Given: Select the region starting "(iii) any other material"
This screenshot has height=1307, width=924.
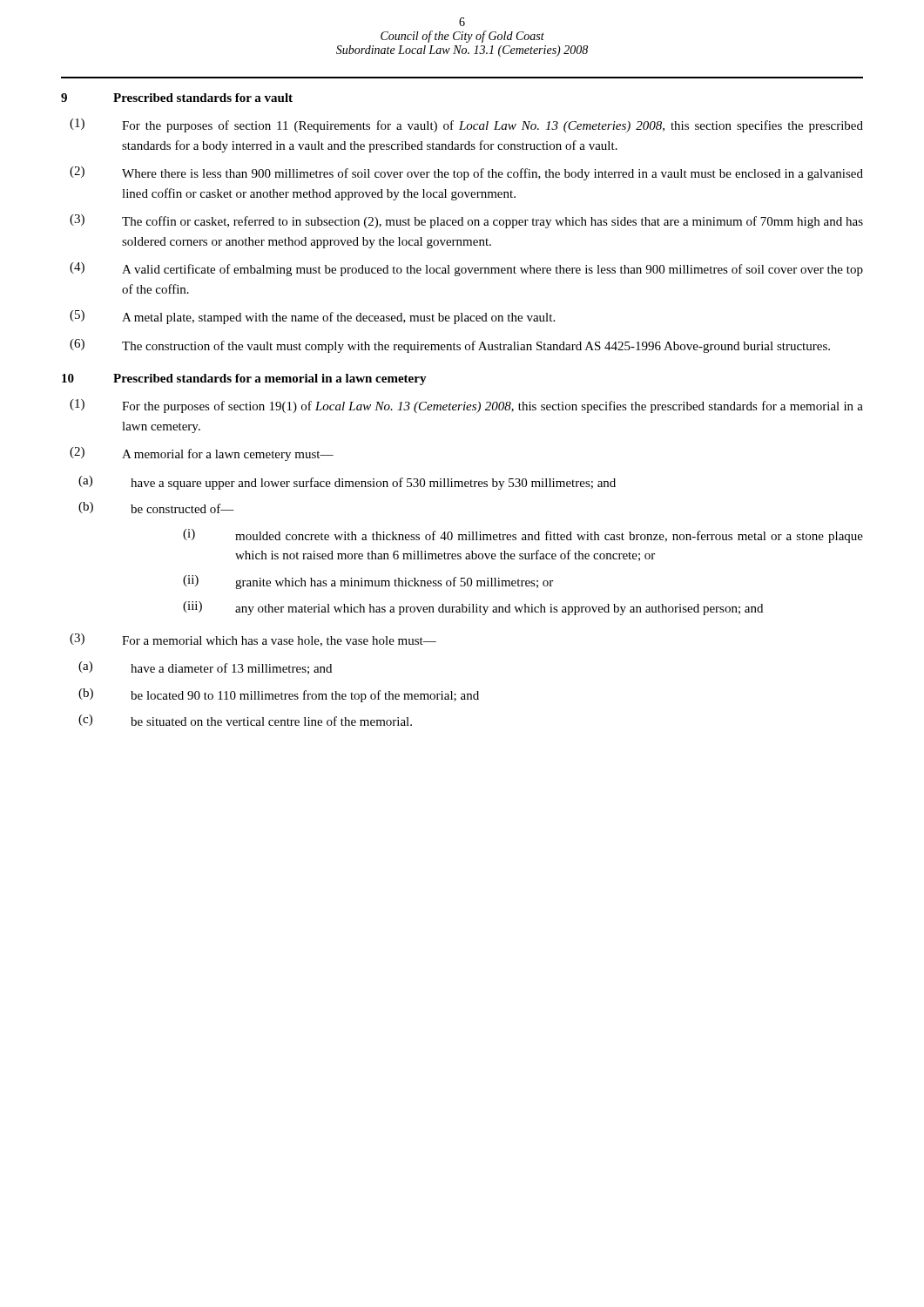Looking at the screenshot, I should (x=514, y=608).
